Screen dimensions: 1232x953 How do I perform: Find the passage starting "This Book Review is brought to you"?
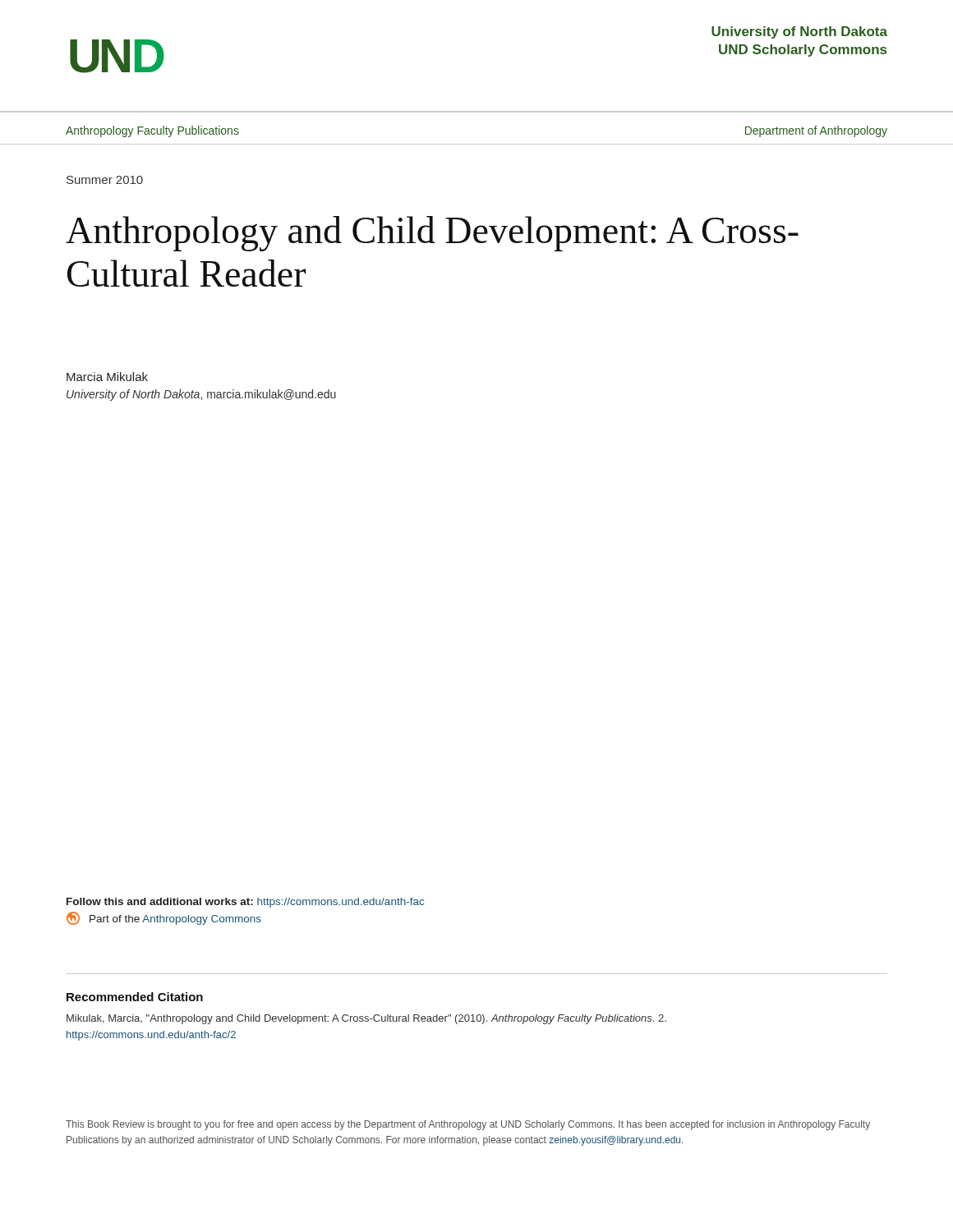coord(476,1132)
